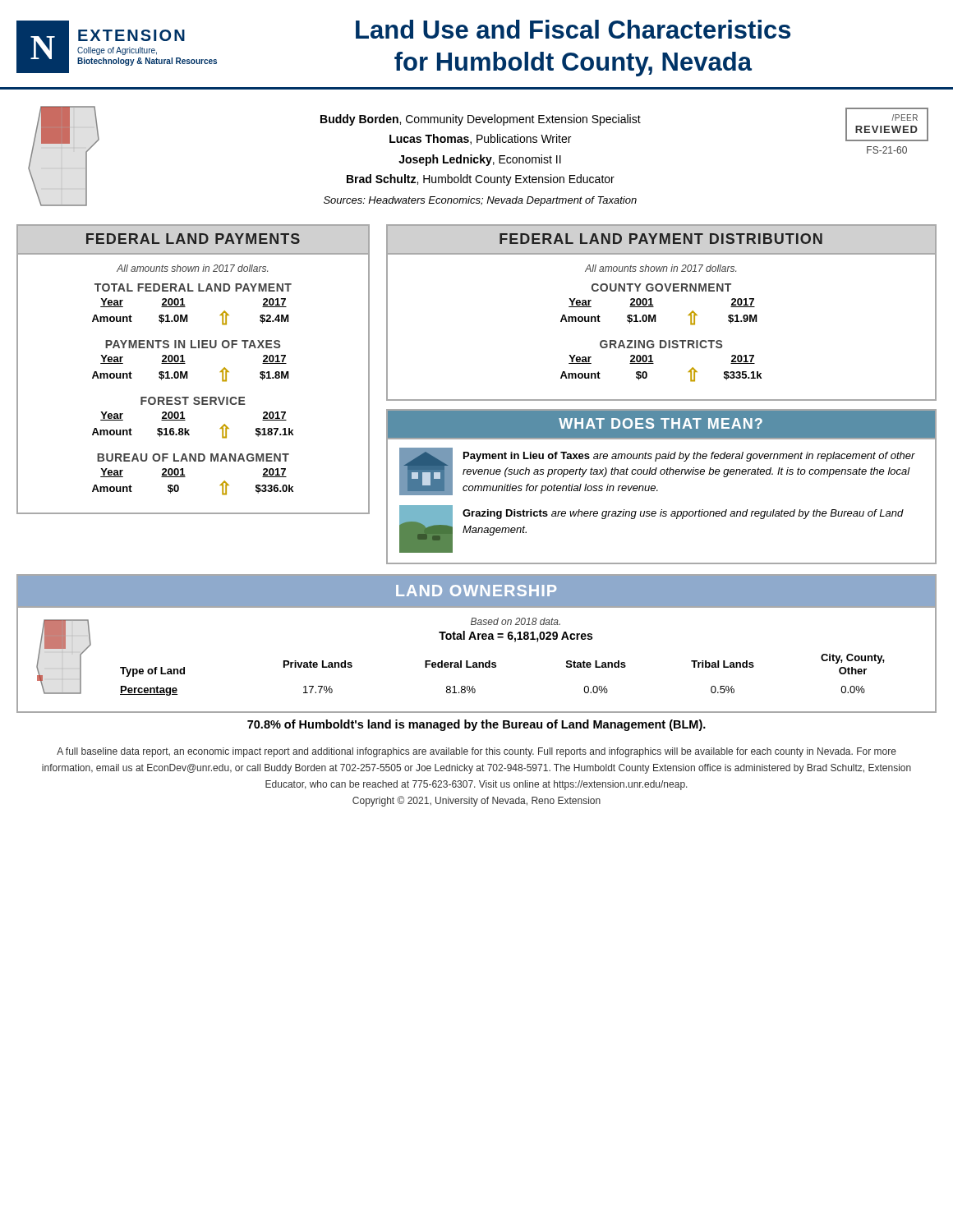Navigate to the text block starting "LAND OWNERSHIP"
953x1232 pixels.
[x=476, y=591]
